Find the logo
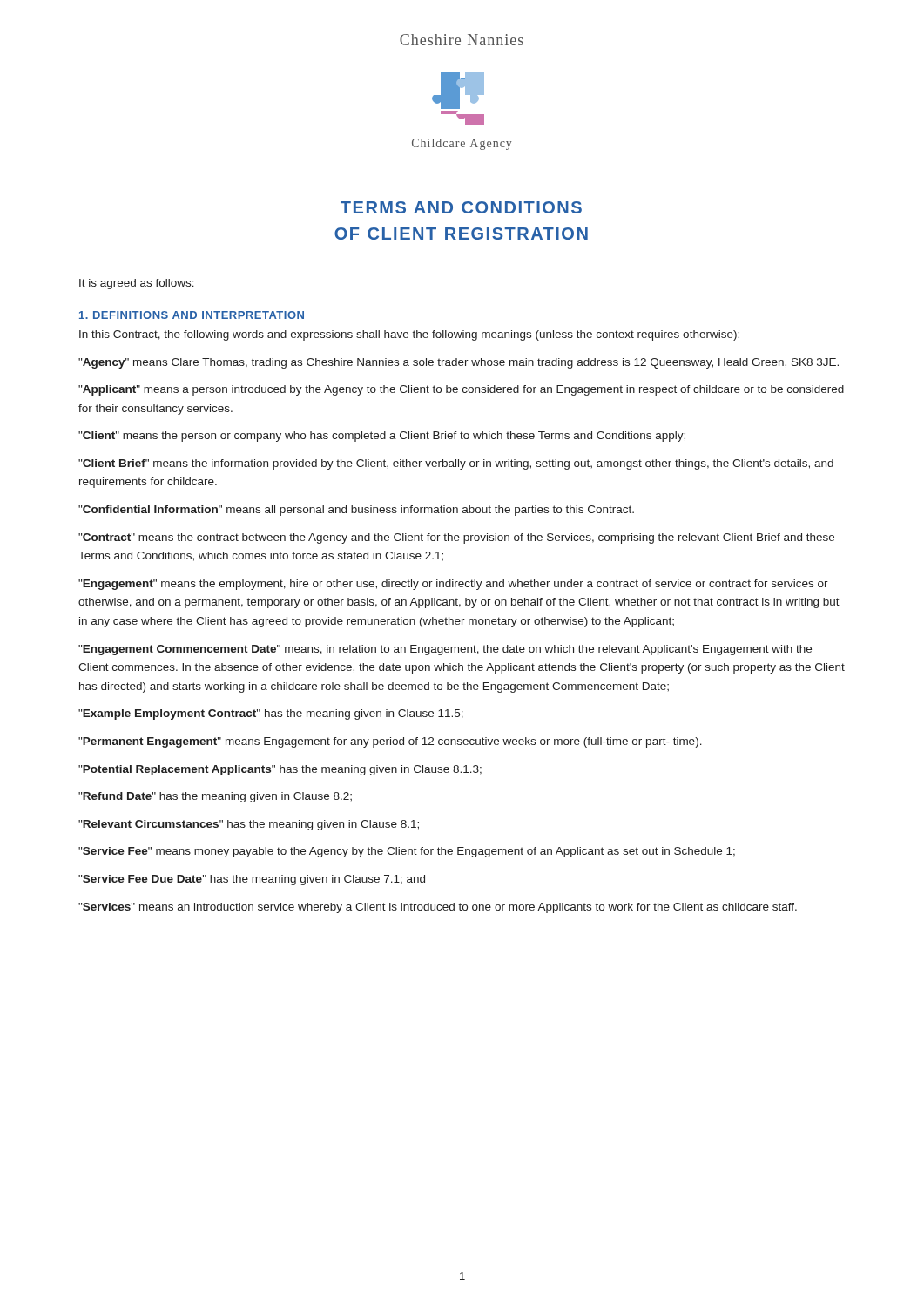This screenshot has height=1307, width=924. point(462,94)
